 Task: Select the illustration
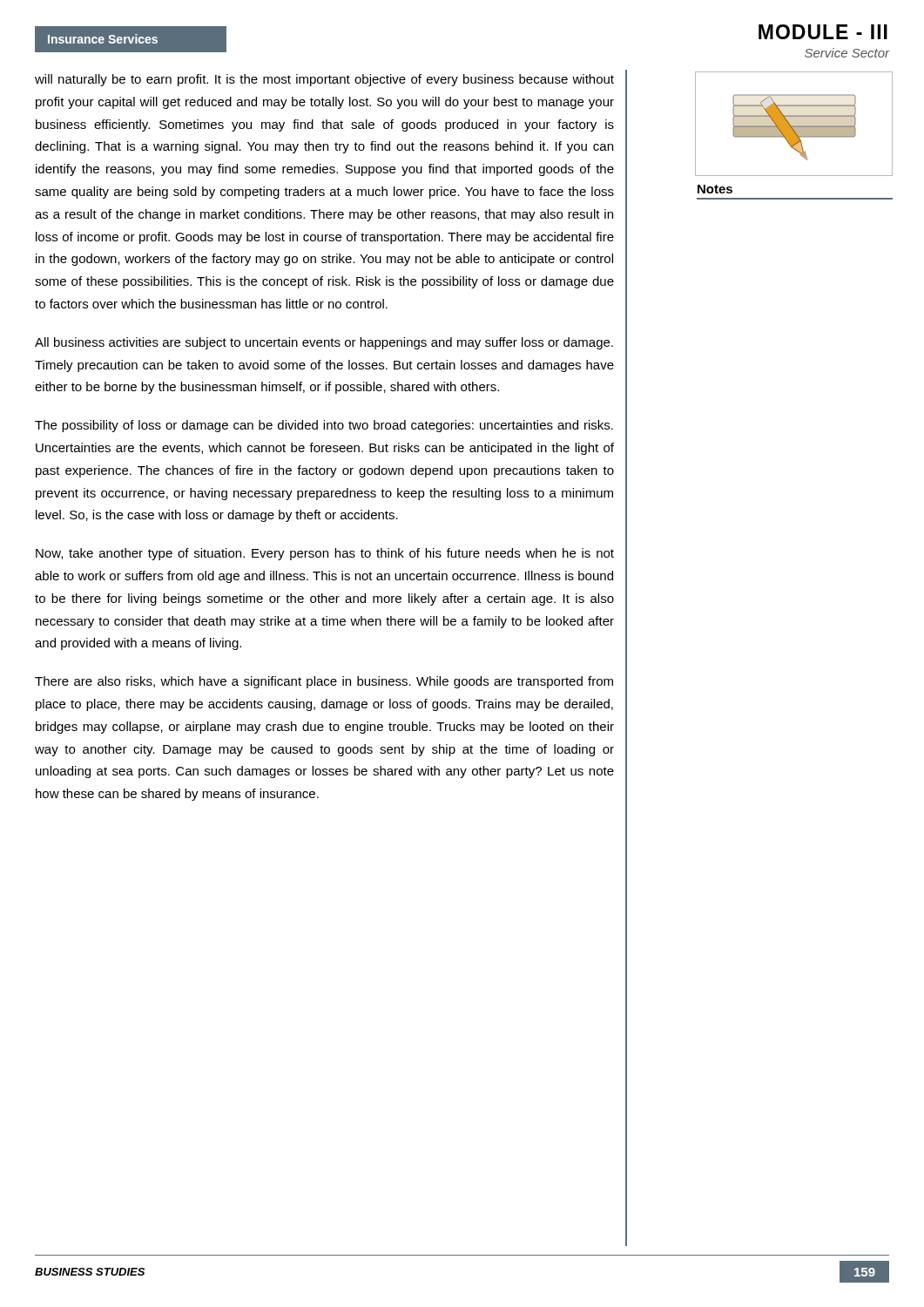click(x=794, y=124)
